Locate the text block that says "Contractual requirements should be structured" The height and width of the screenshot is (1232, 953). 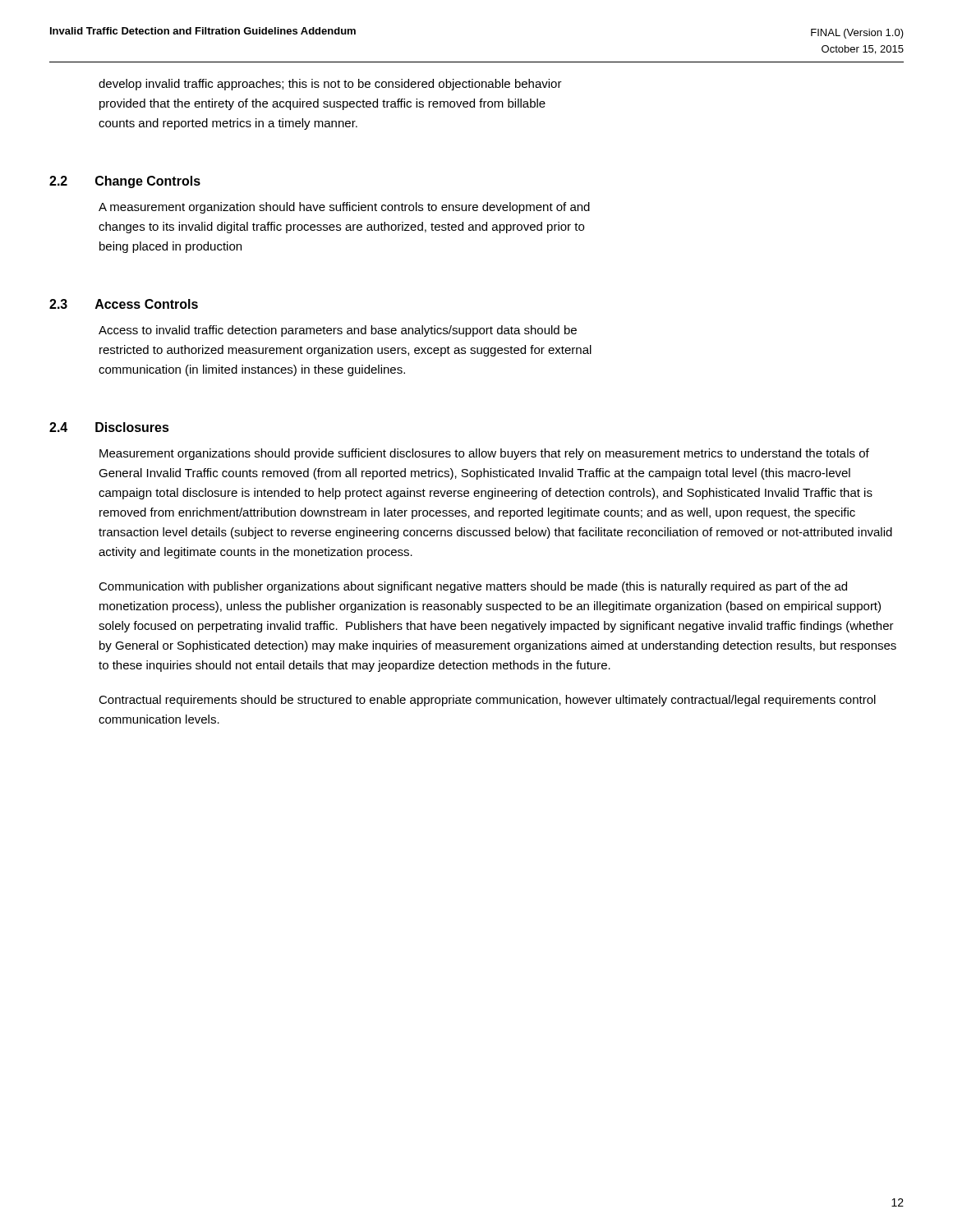(487, 709)
